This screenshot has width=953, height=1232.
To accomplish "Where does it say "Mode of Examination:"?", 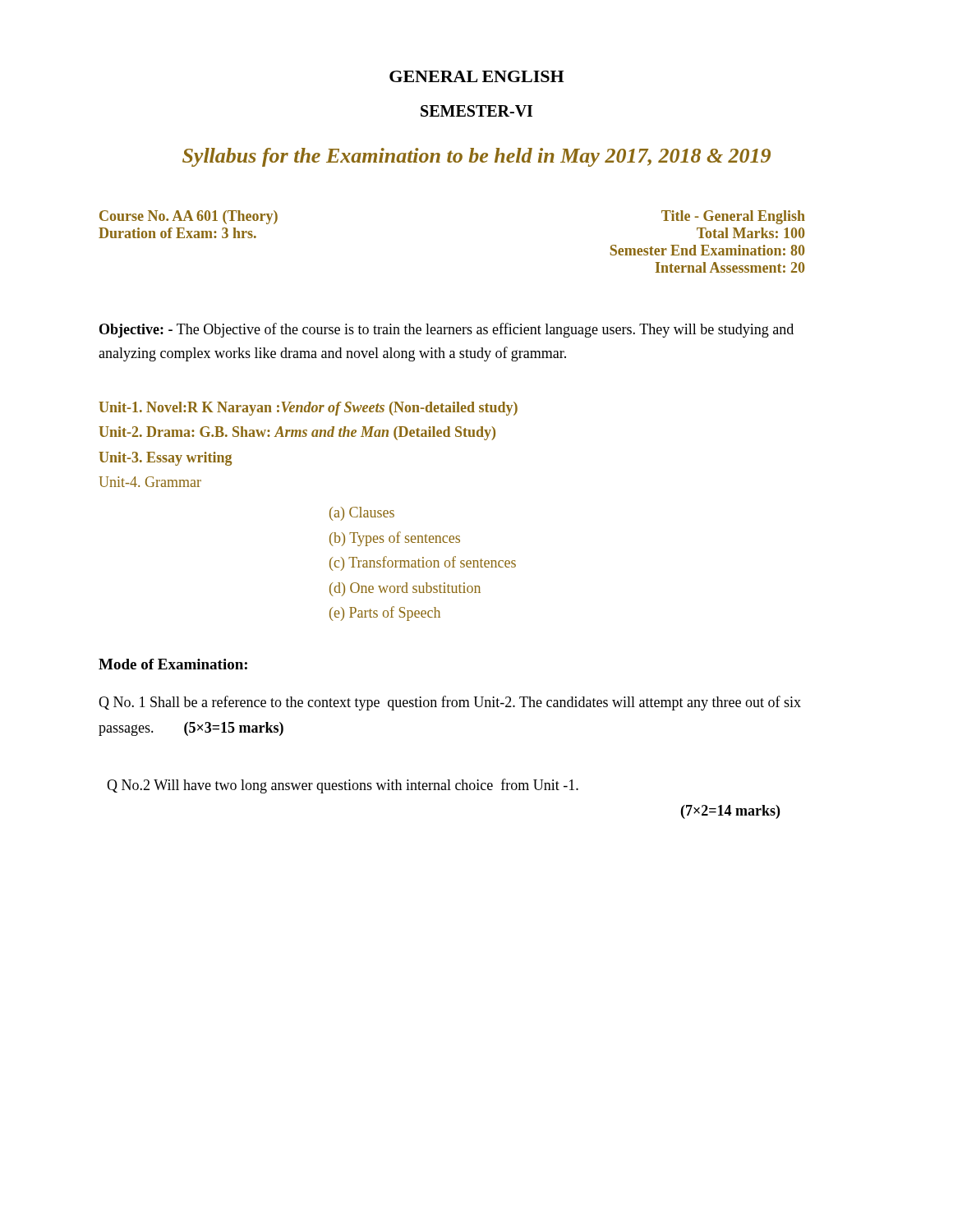I will coord(174,664).
